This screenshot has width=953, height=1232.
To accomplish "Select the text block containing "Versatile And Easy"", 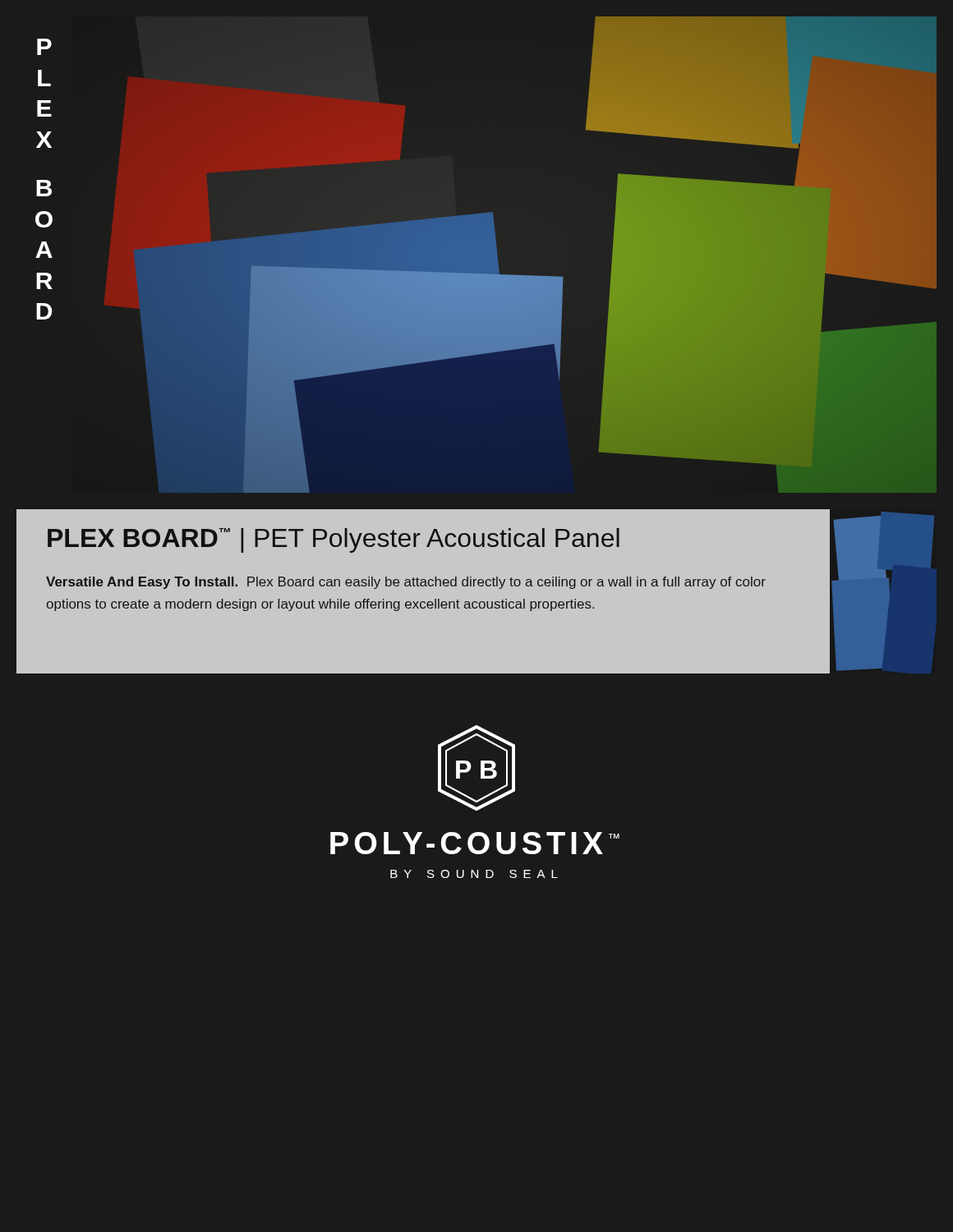I will [x=406, y=593].
